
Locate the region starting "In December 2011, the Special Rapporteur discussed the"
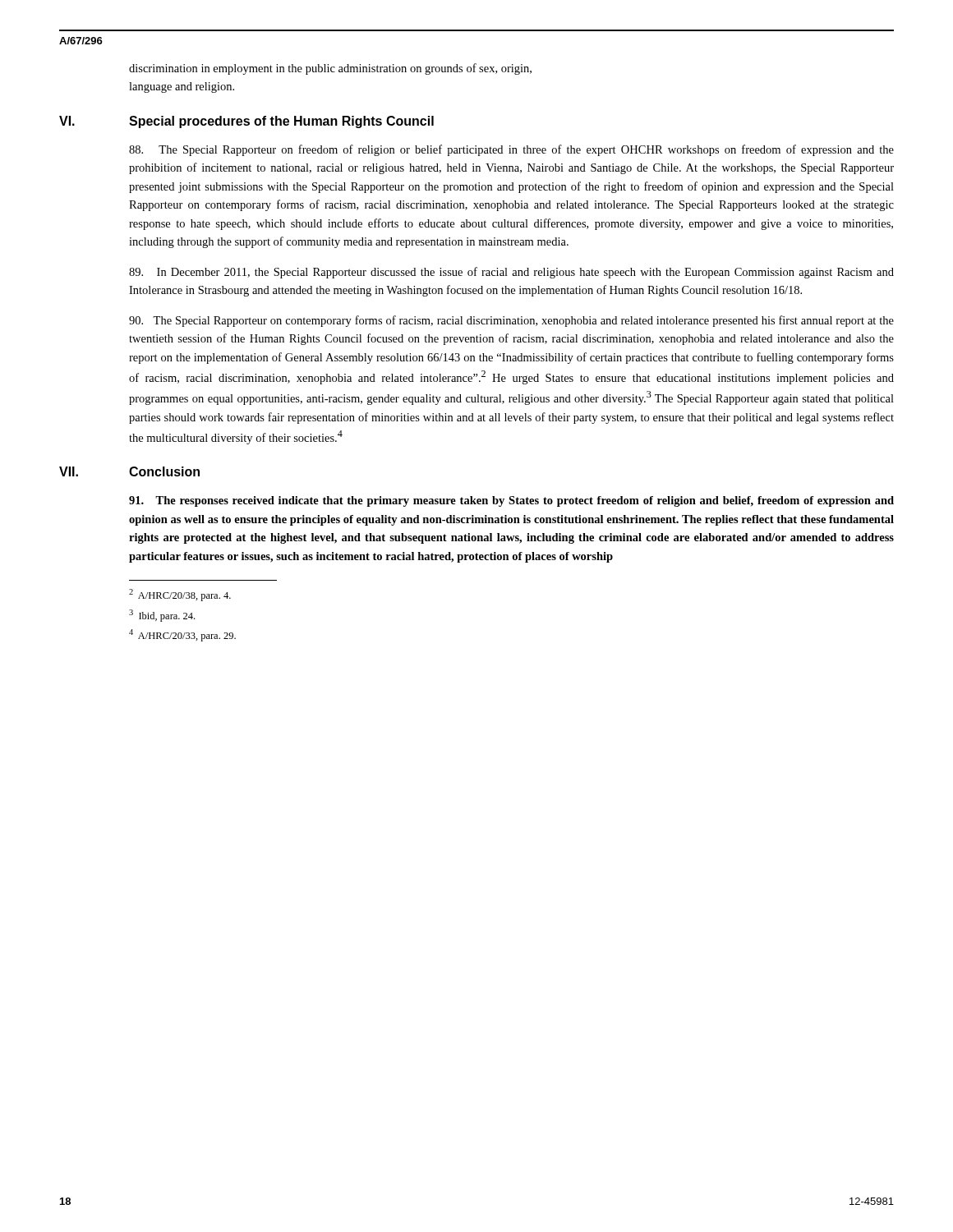point(511,281)
